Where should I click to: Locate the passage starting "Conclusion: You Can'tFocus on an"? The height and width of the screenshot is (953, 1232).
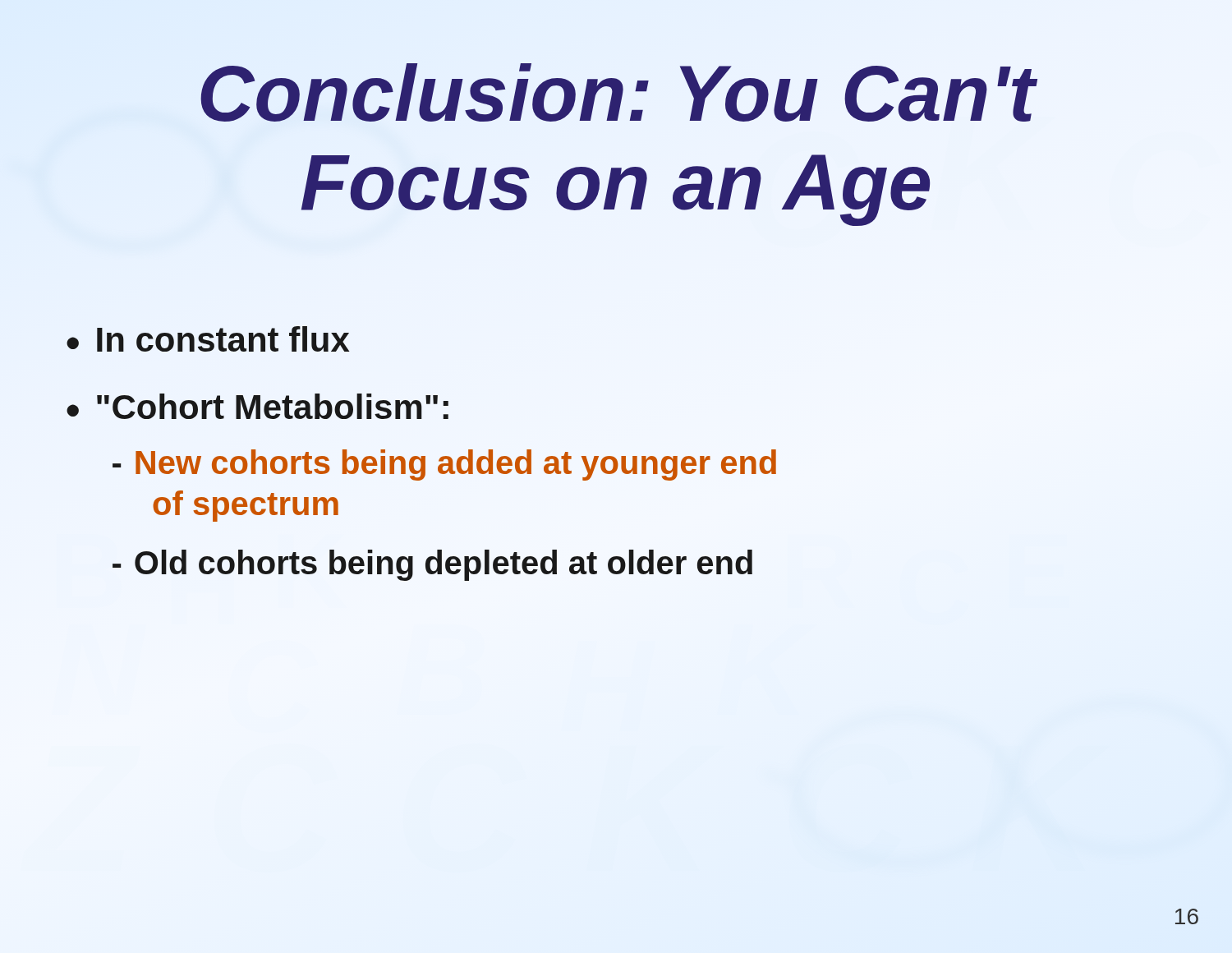tap(616, 138)
